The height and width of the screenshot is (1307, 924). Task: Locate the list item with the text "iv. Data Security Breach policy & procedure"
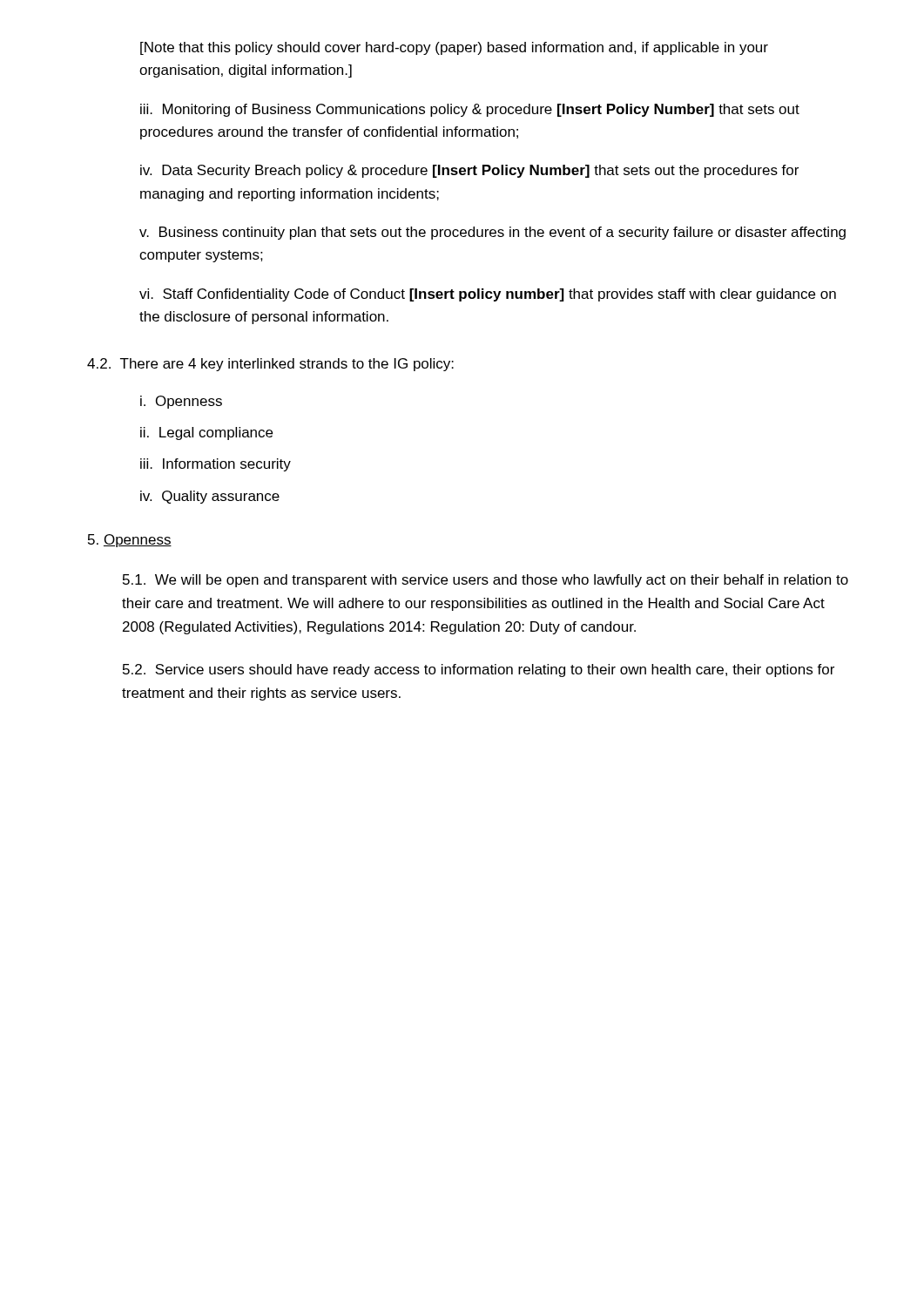point(469,182)
